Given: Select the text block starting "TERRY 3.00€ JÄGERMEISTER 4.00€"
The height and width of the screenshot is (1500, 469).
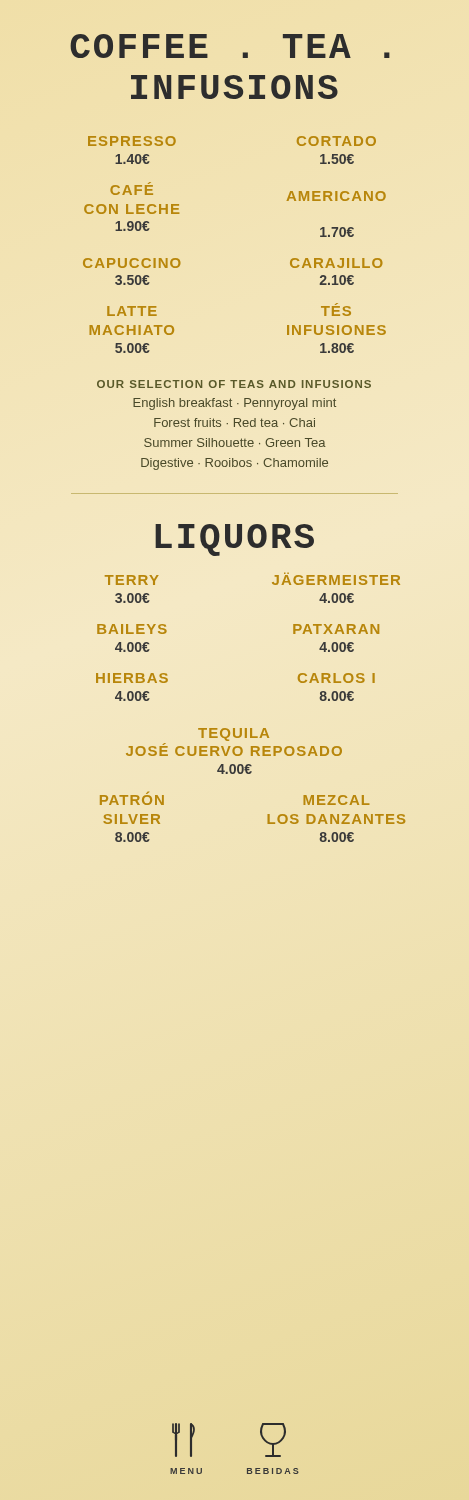Looking at the screenshot, I should pos(132,580).
